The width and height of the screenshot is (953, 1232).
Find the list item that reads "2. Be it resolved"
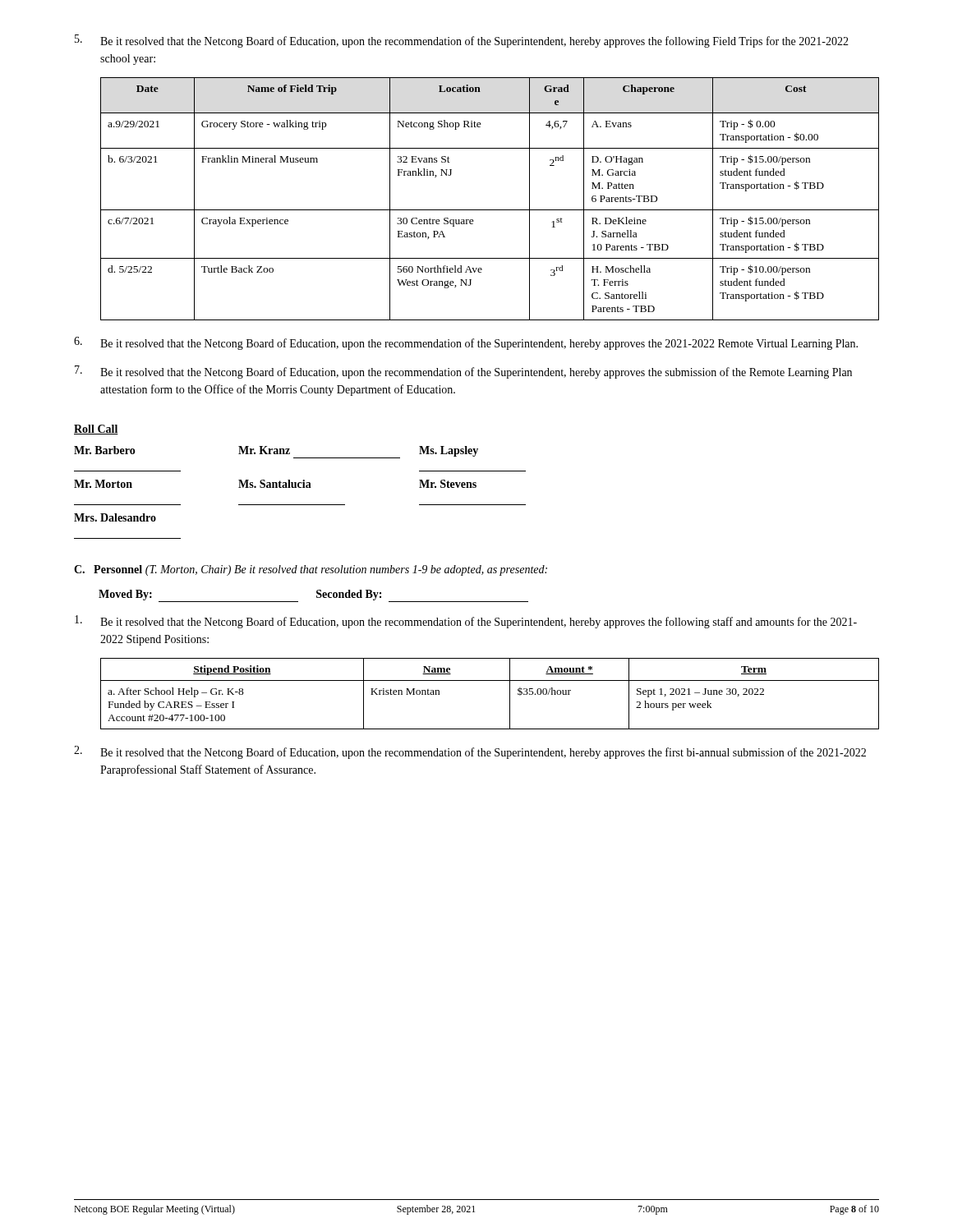[x=476, y=761]
